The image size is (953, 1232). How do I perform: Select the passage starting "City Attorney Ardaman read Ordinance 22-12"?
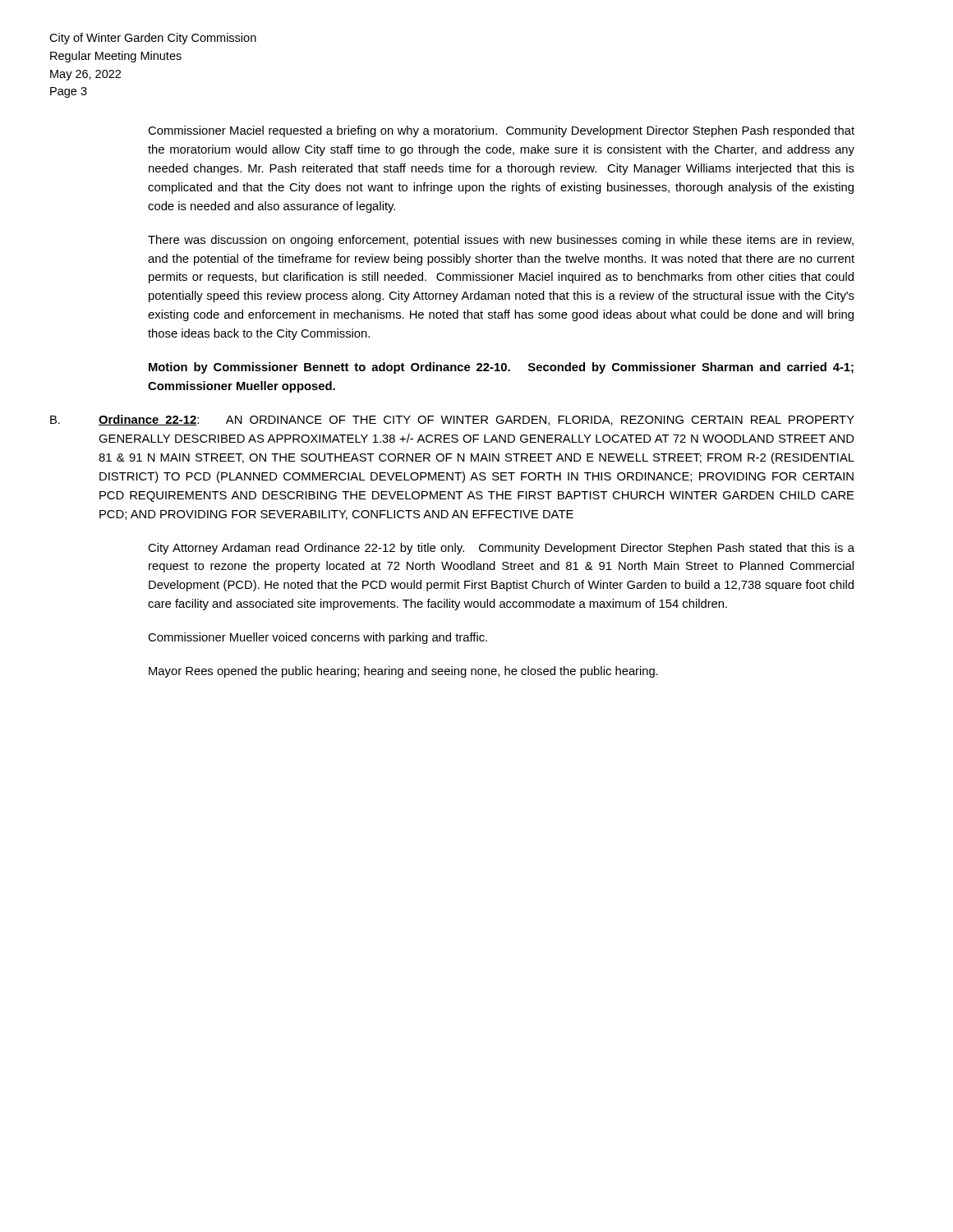pos(501,576)
